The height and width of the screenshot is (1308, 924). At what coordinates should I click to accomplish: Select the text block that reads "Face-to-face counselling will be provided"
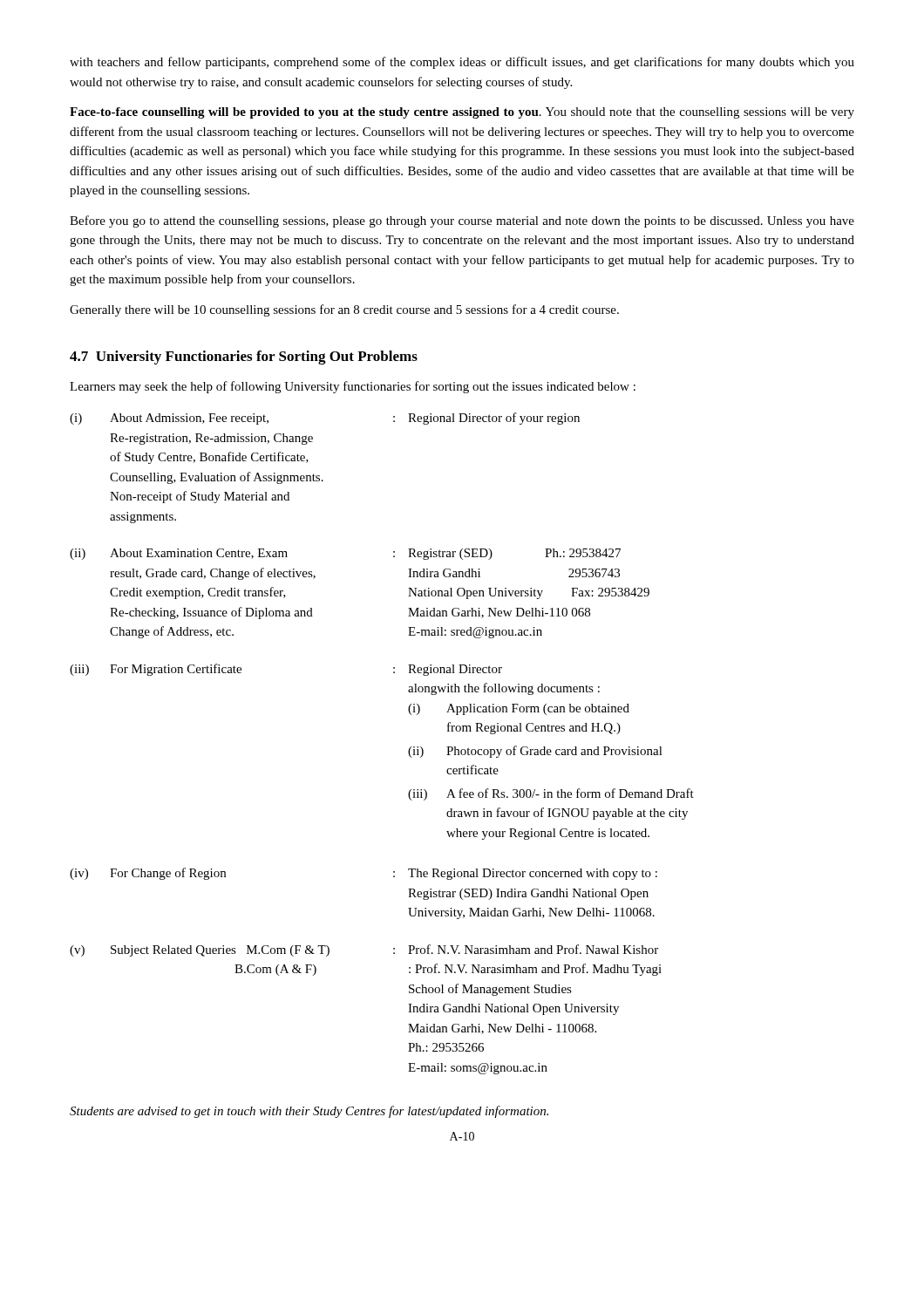click(462, 151)
